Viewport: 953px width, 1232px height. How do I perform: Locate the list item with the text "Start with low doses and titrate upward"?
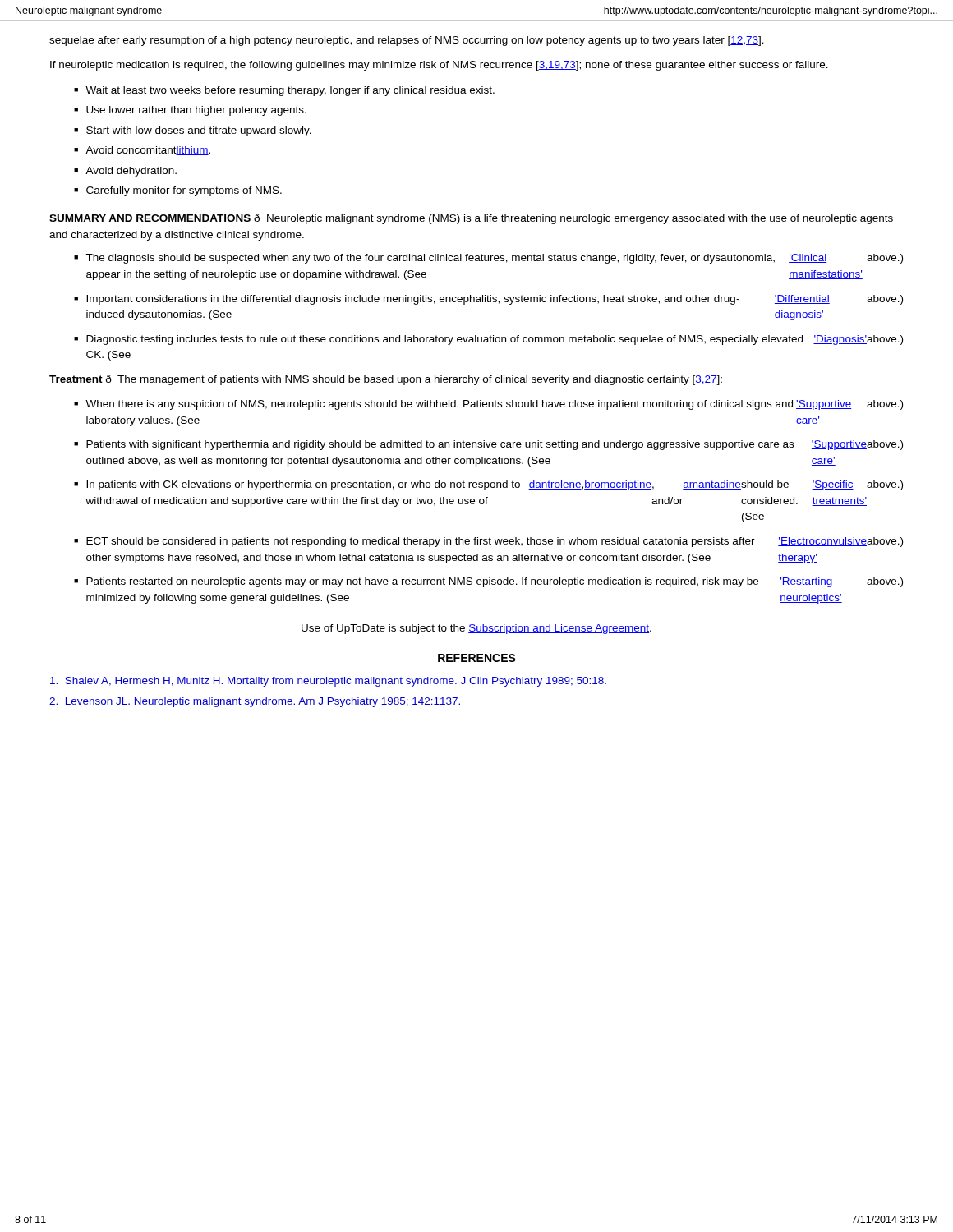click(x=199, y=130)
